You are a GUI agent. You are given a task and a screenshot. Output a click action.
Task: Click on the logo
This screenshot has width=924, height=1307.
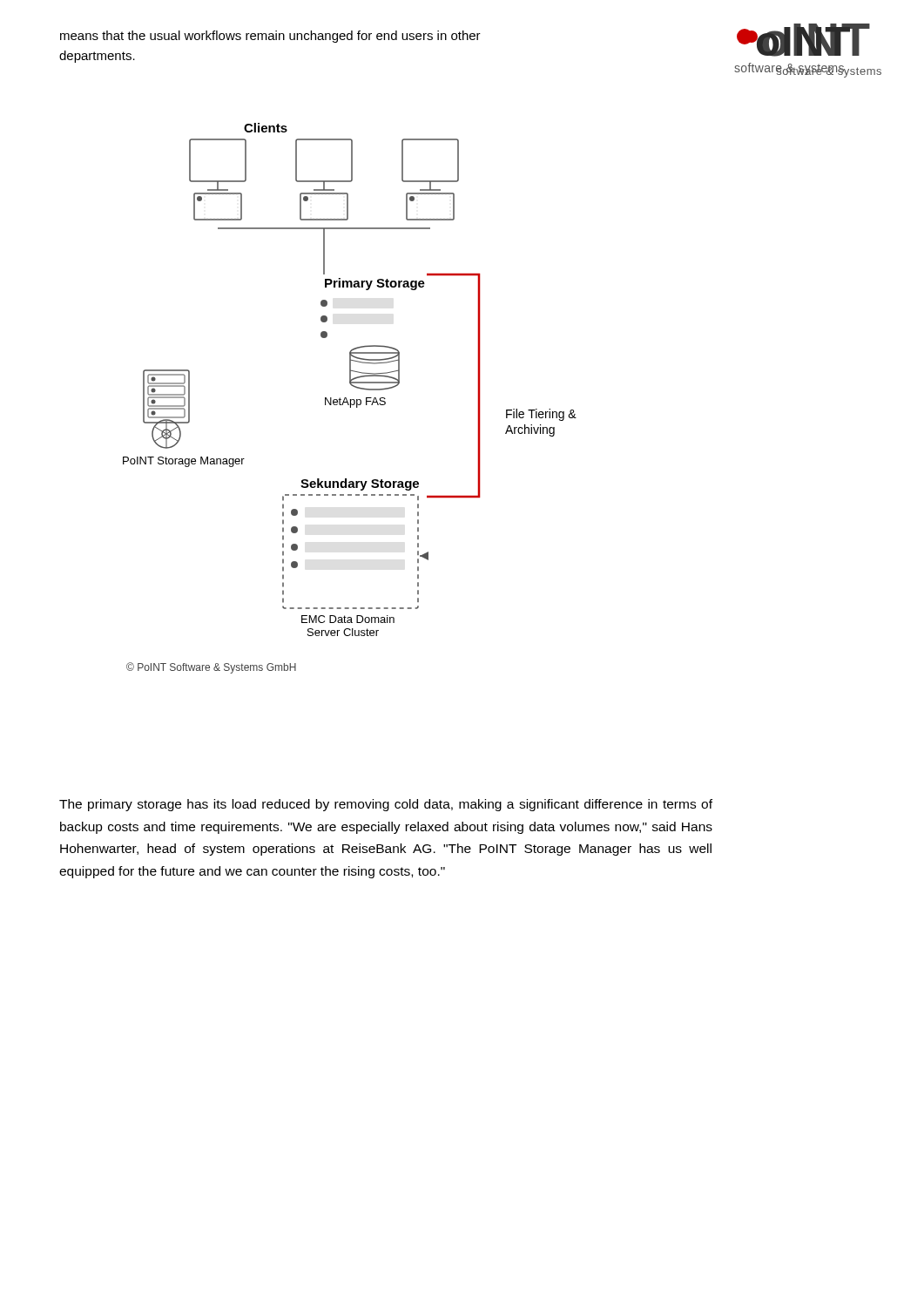point(813,47)
